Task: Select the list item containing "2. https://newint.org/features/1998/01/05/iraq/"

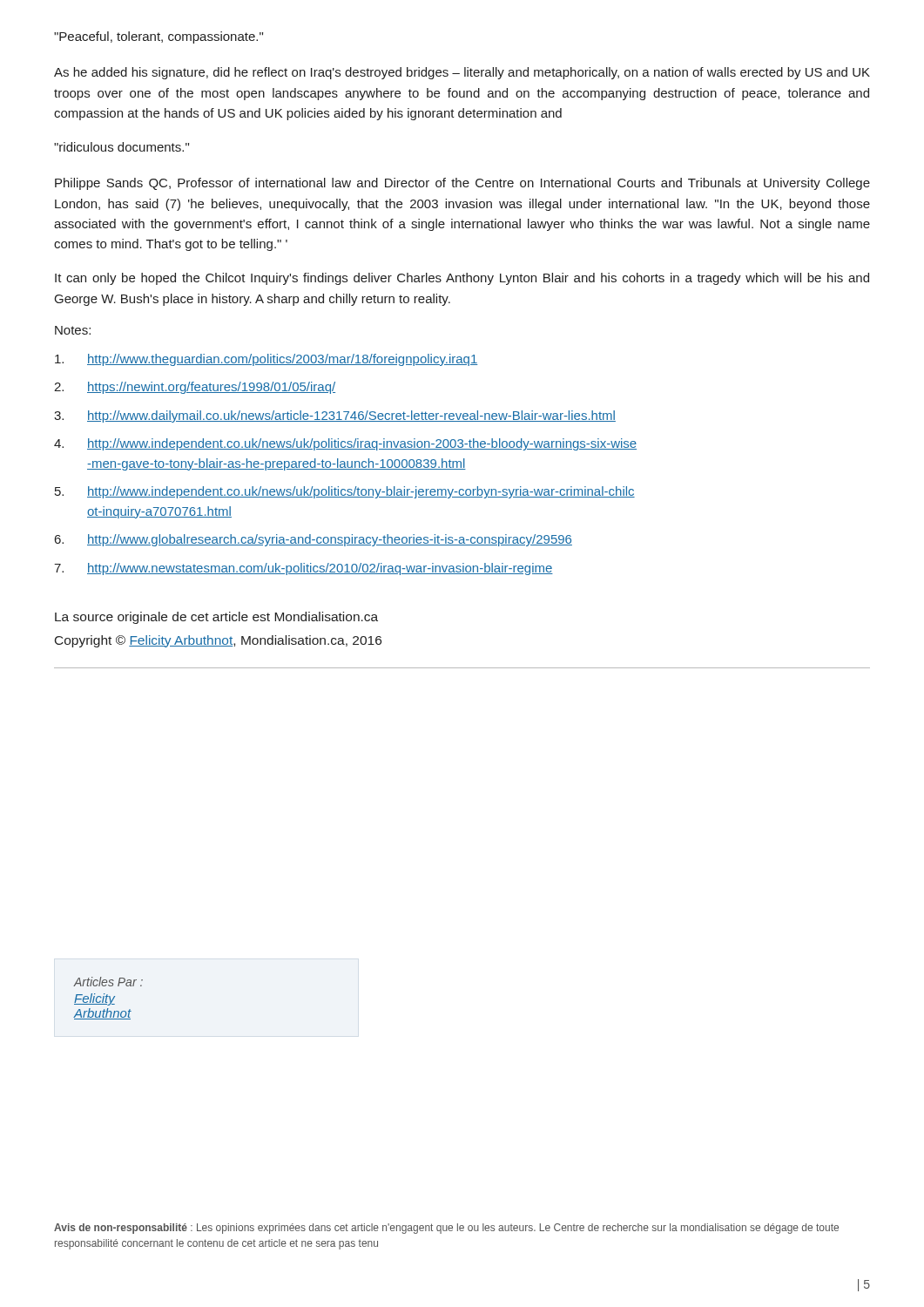Action: (195, 387)
